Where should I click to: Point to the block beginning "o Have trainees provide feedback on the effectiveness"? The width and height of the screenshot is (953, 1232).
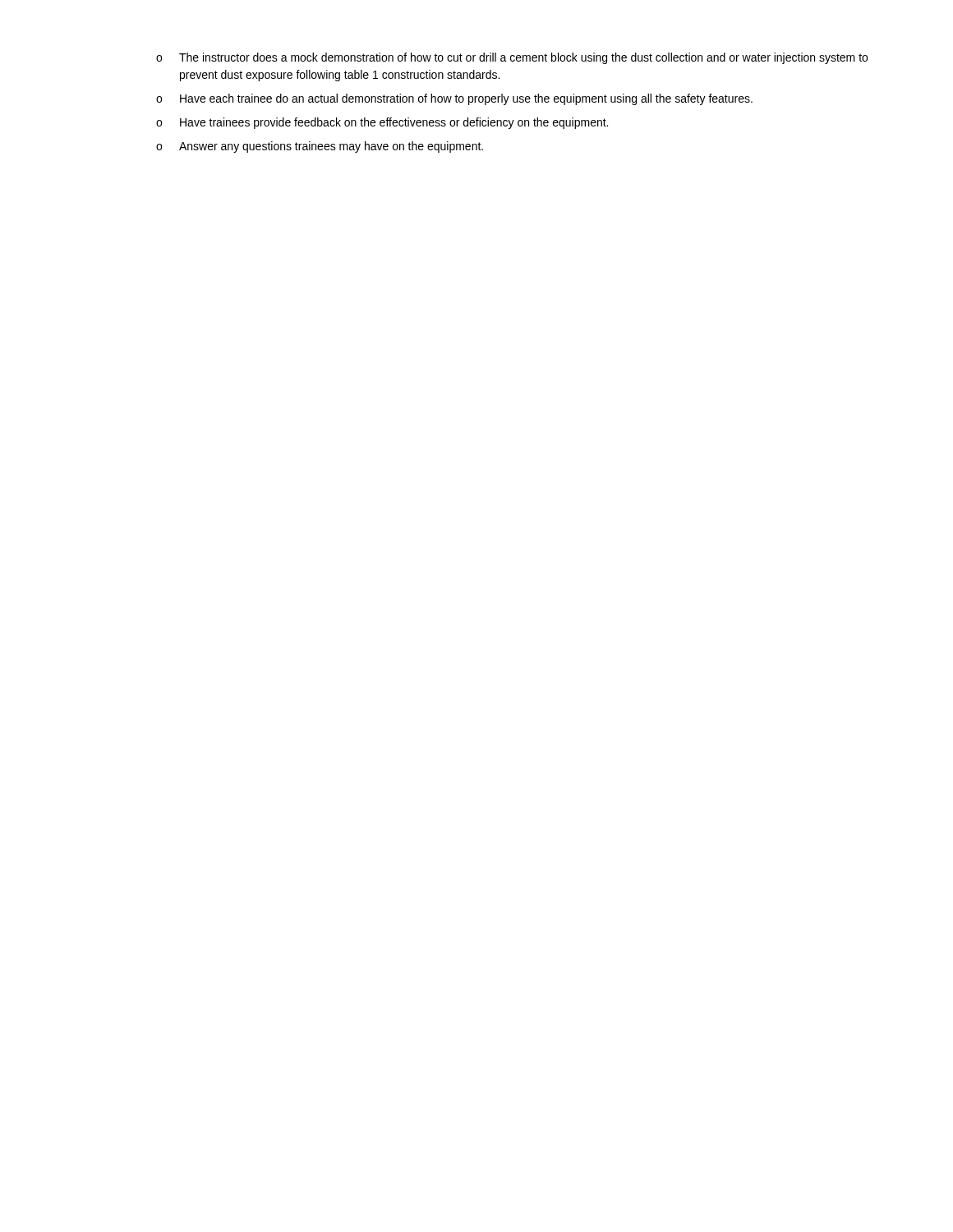coord(518,123)
